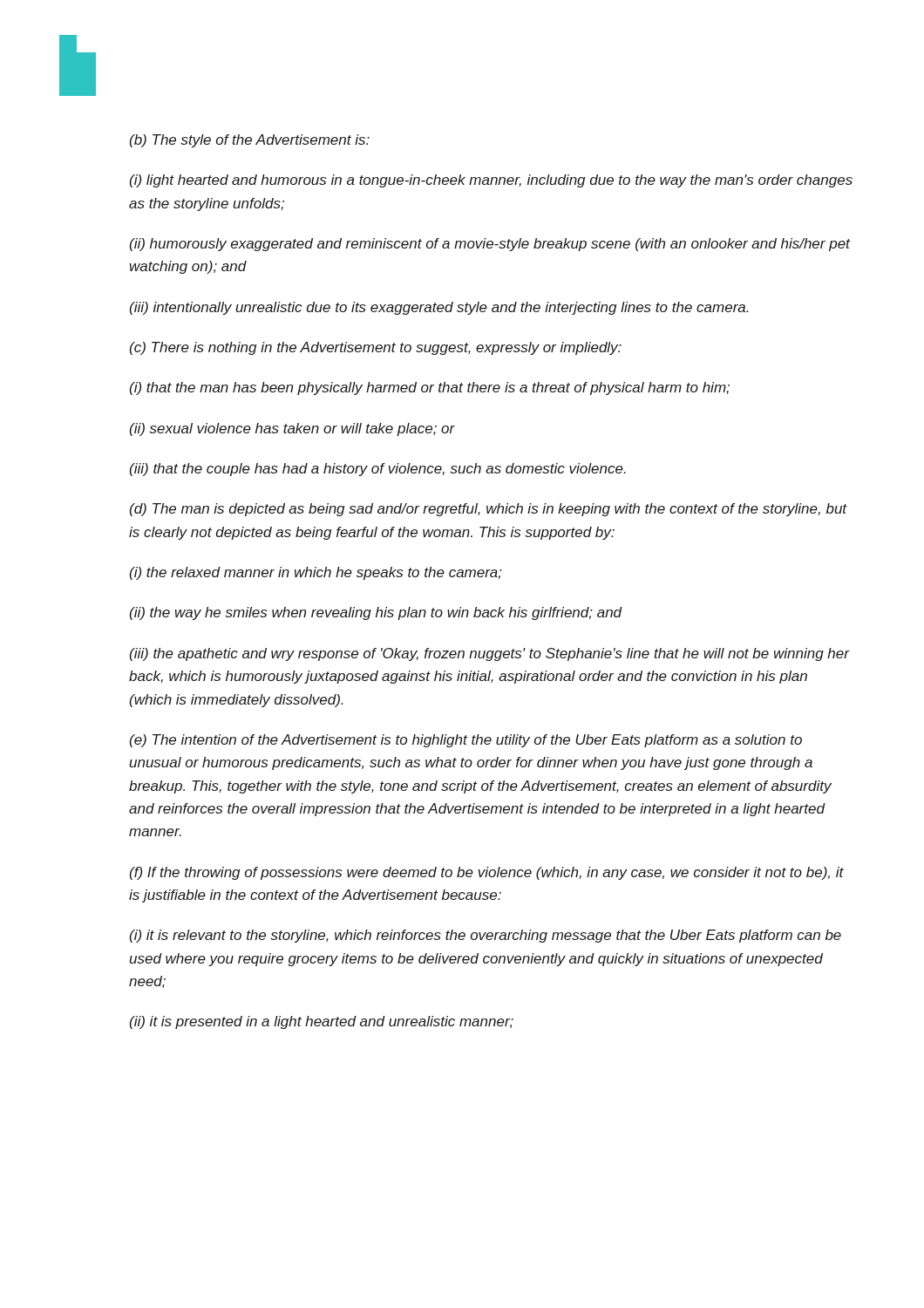The width and height of the screenshot is (924, 1308).
Task: Click on the element starting "(iii) intentionally unrealistic due to its exaggerated style"
Action: pyautogui.click(x=440, y=307)
